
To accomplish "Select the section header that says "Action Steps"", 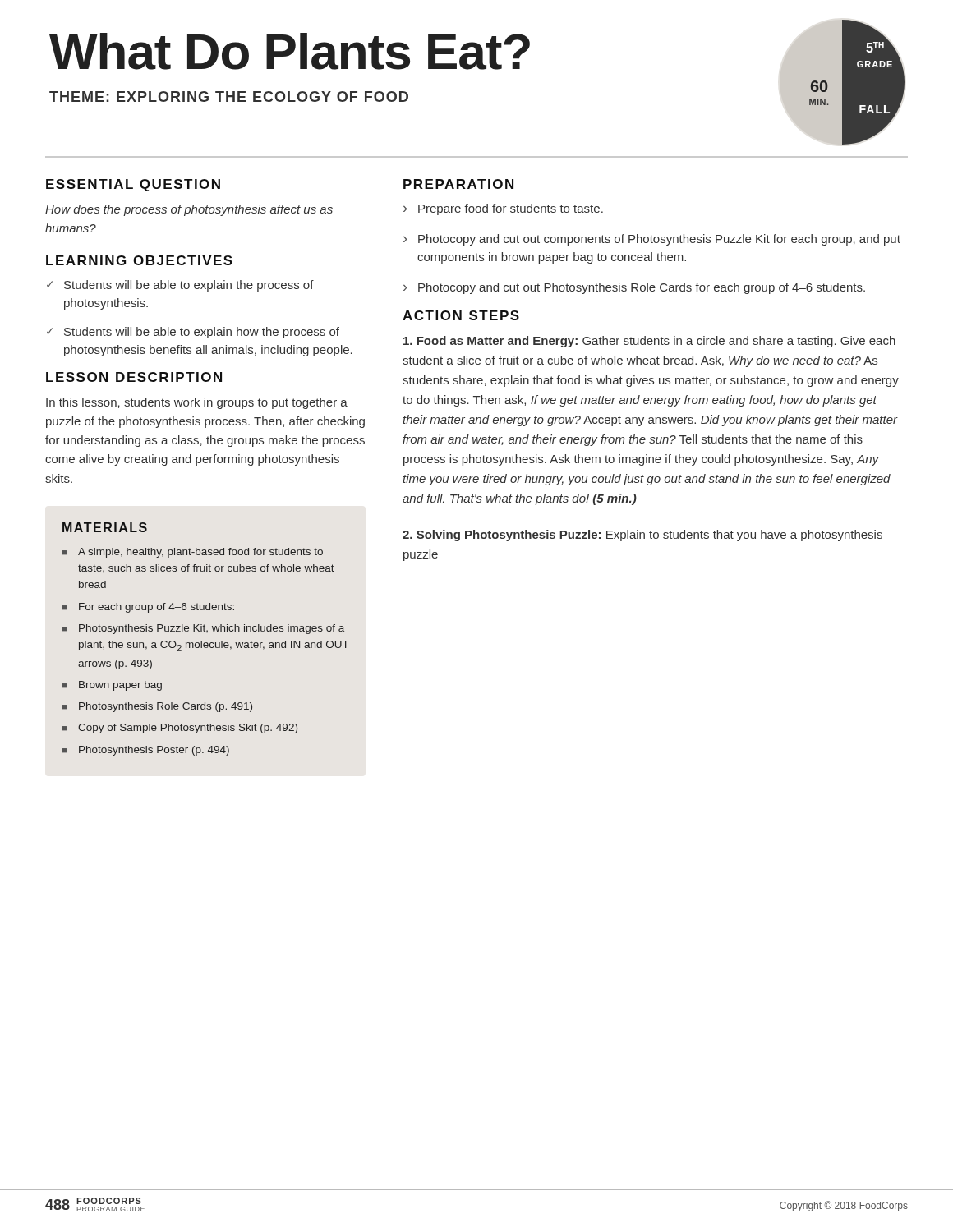I will click(x=461, y=315).
